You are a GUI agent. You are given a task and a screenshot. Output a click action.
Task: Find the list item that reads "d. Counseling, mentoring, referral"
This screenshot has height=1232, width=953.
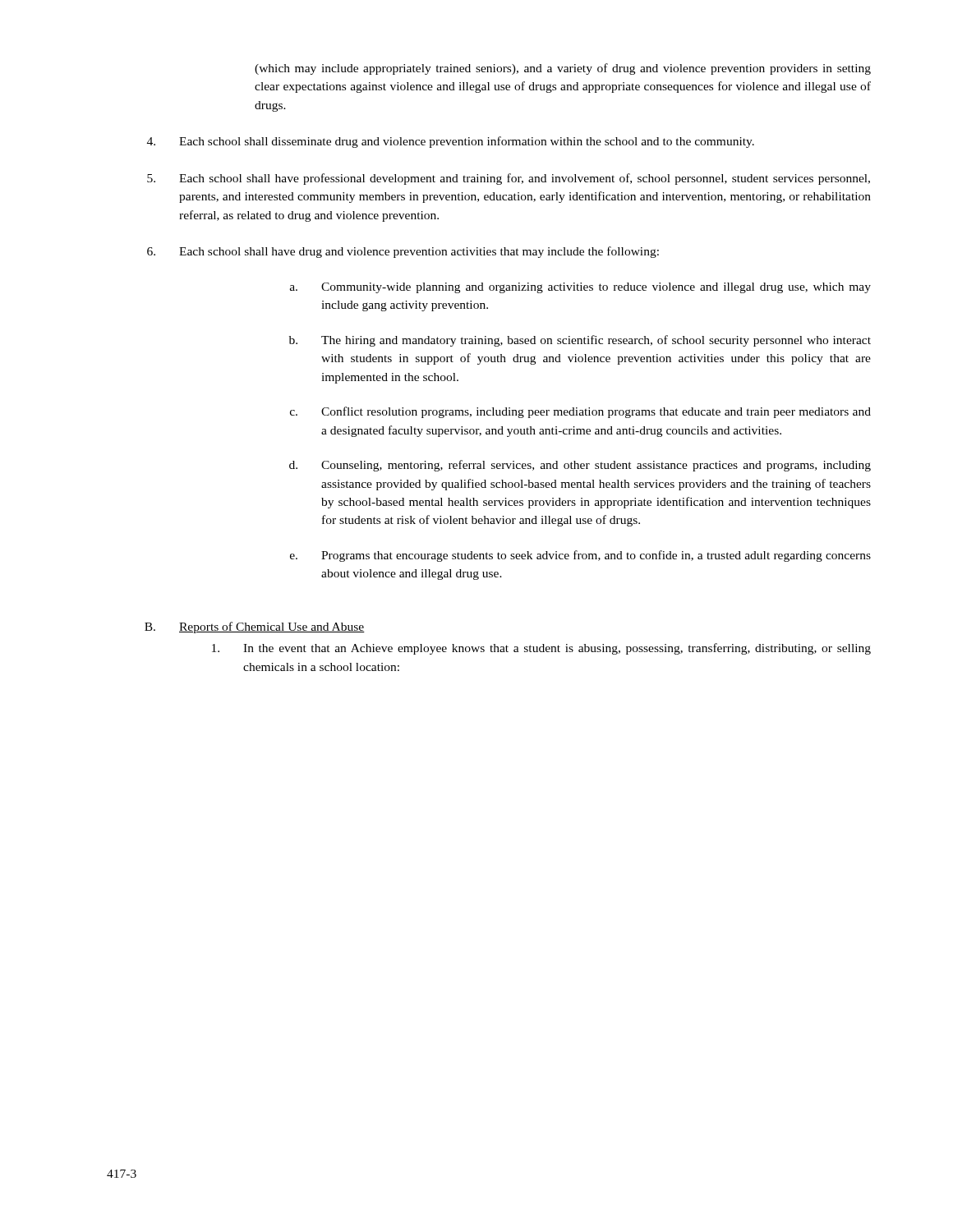tap(562, 493)
